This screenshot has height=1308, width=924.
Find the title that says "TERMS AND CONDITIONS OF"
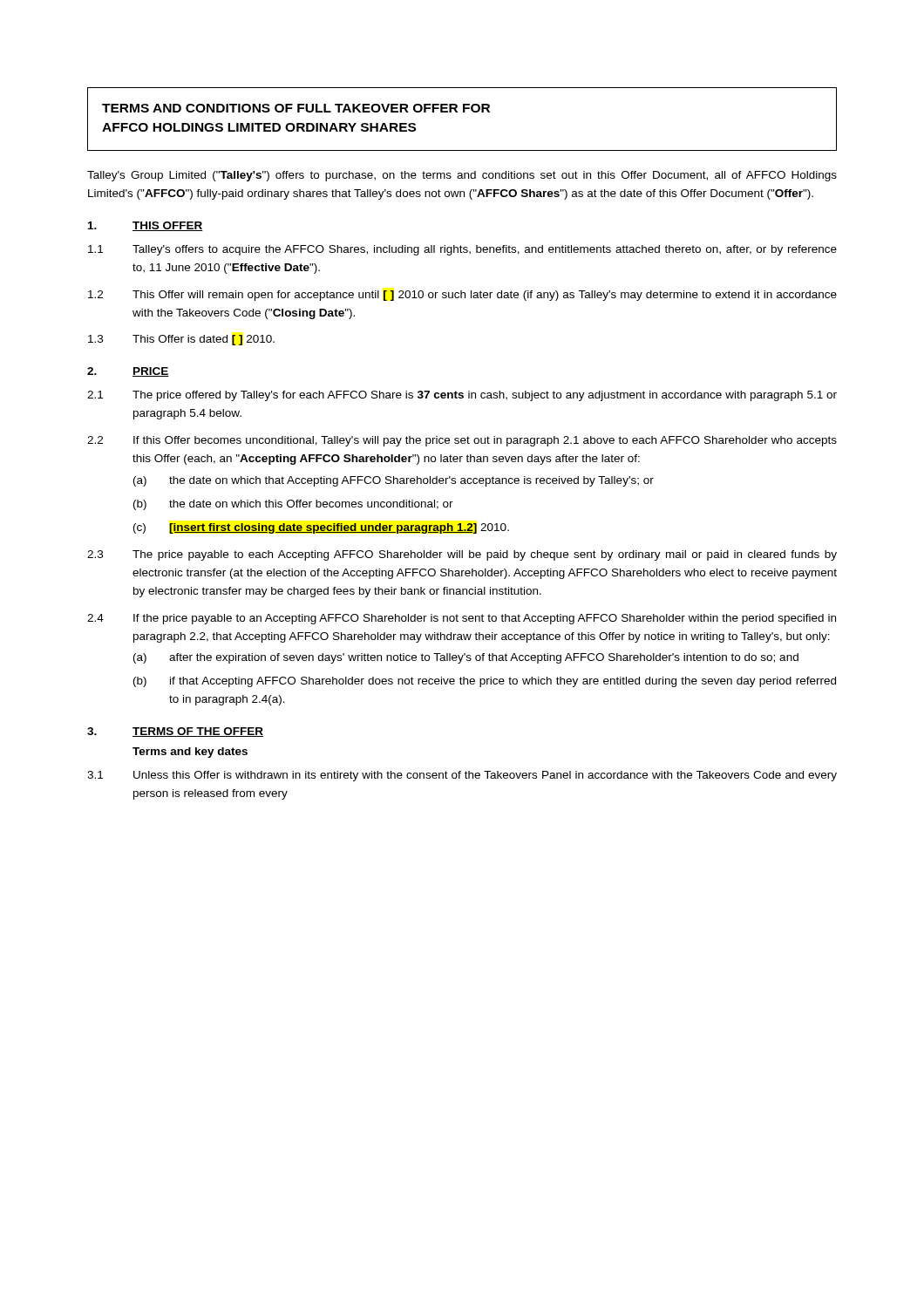pyautogui.click(x=462, y=118)
